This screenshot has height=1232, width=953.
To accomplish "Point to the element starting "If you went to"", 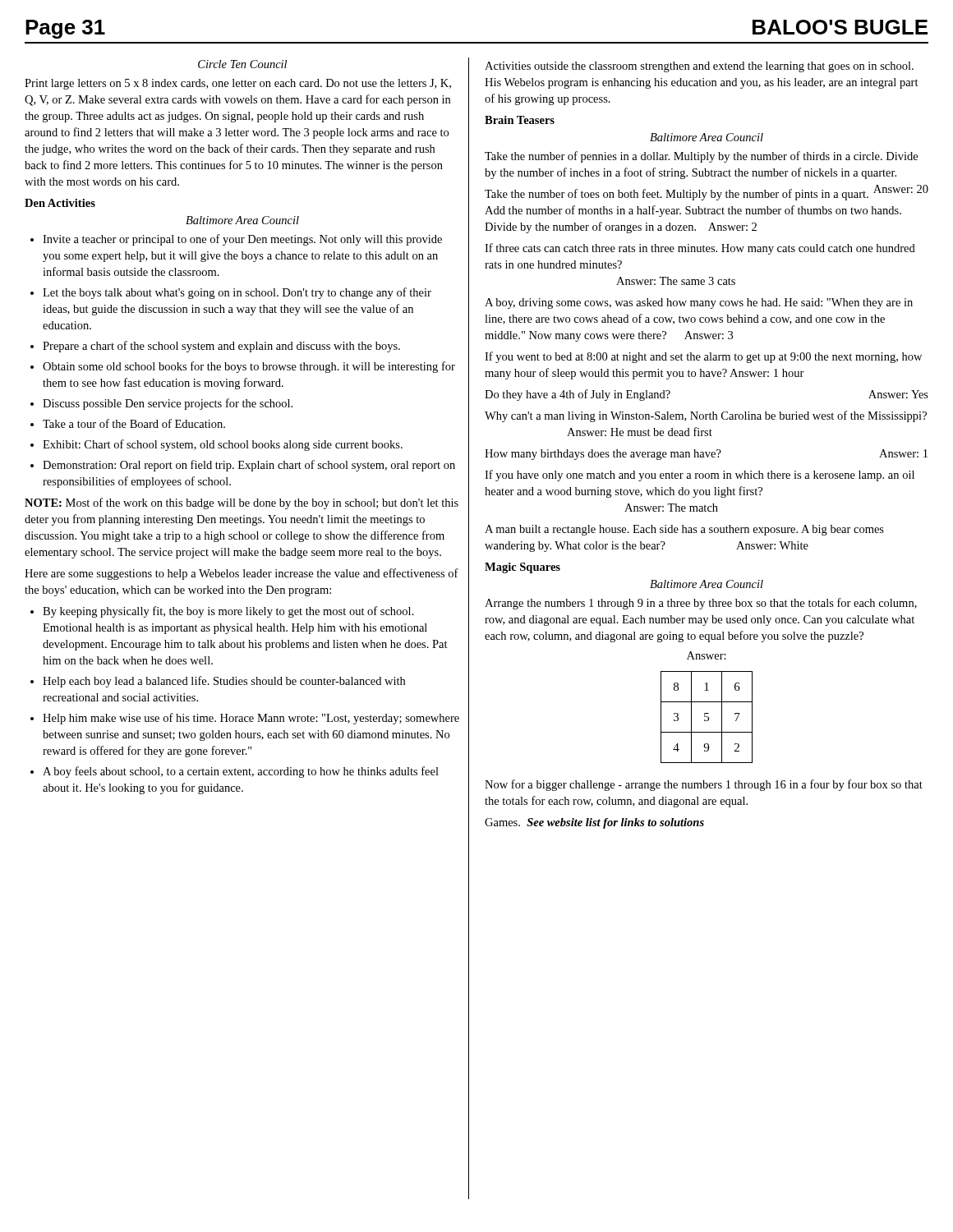I will (x=707, y=365).
